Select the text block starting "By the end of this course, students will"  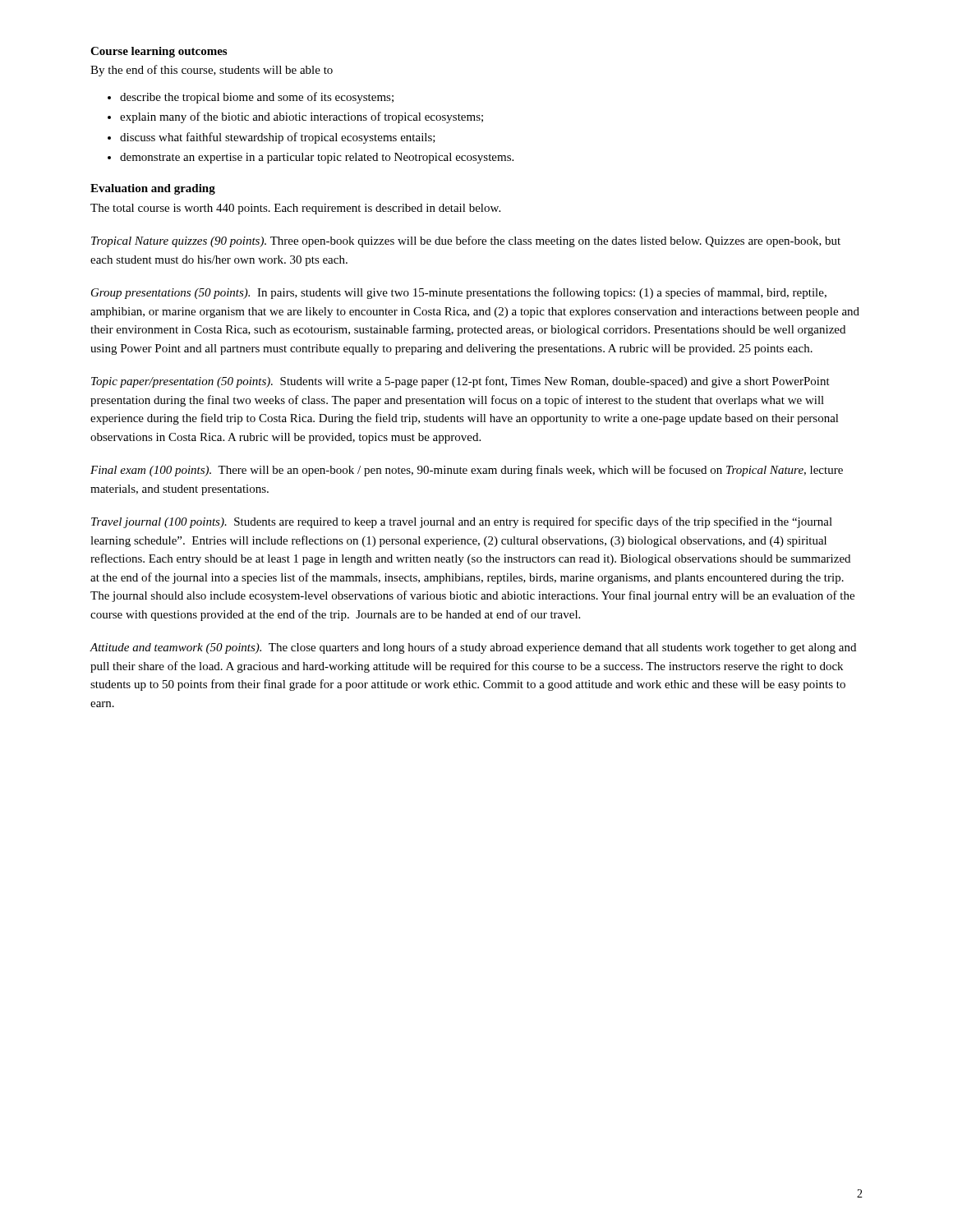click(212, 70)
